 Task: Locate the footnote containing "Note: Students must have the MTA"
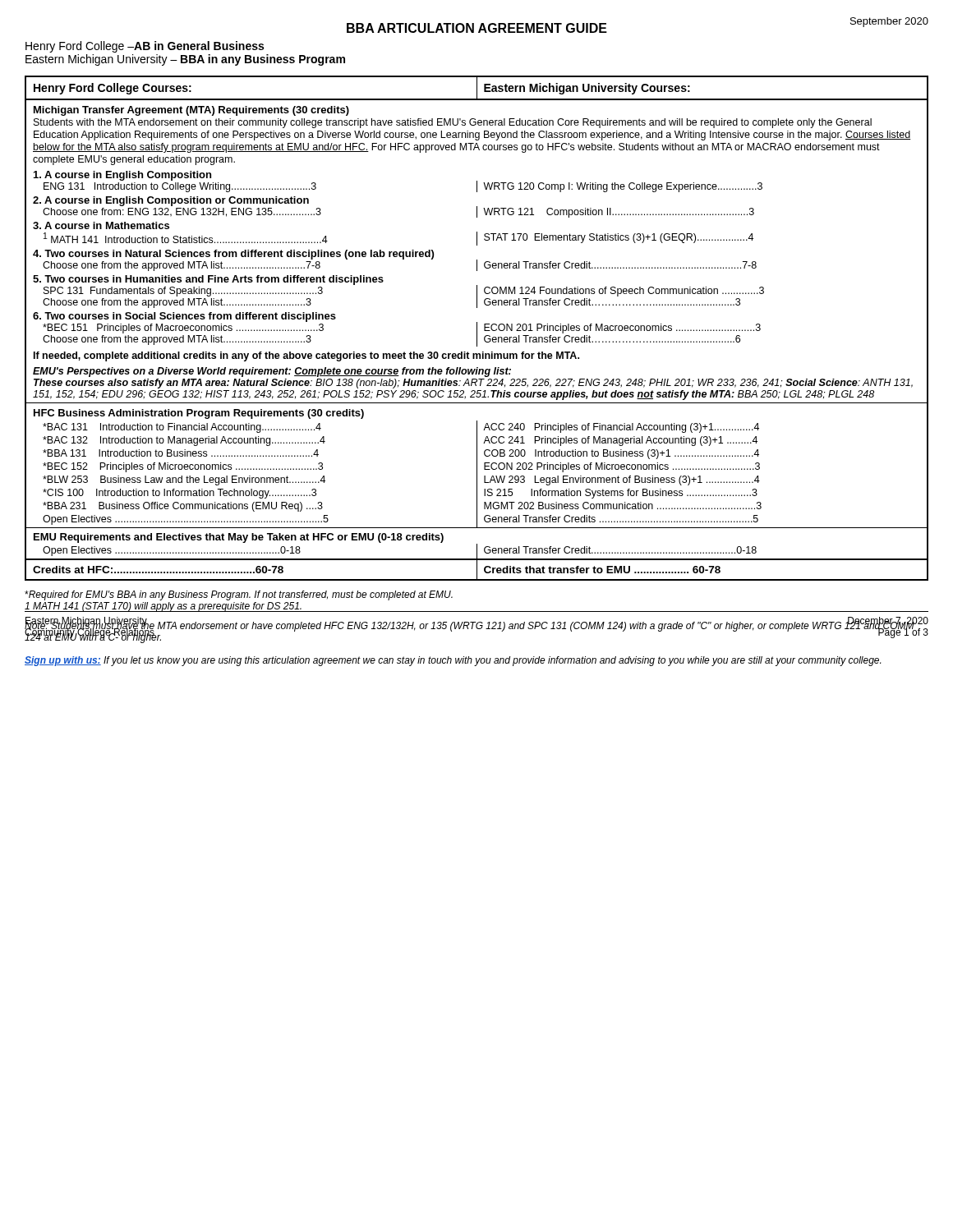tap(469, 632)
